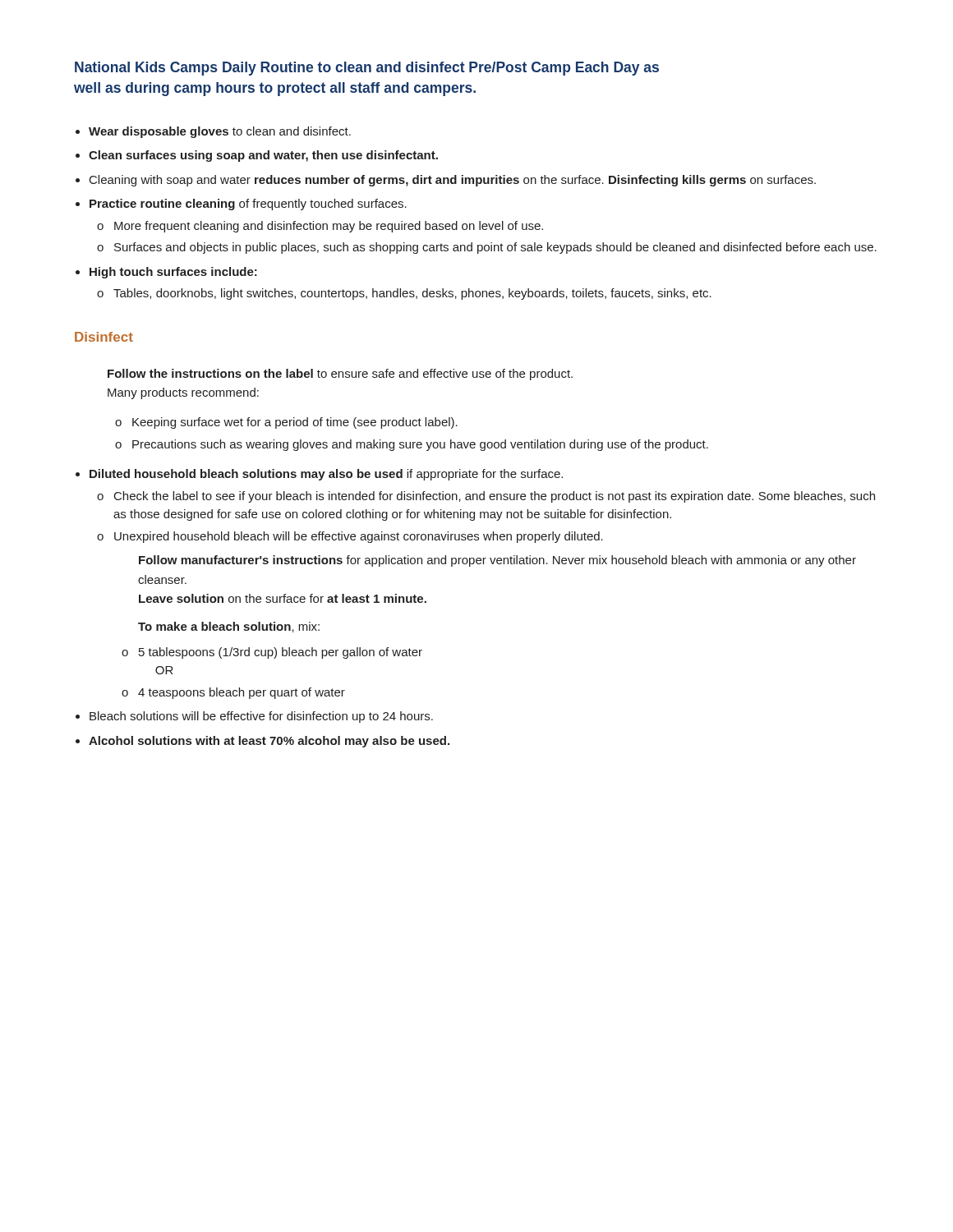Viewport: 953px width, 1232px height.
Task: Navigate to the region starting "Wear disposable gloves to clean and"
Action: click(220, 131)
